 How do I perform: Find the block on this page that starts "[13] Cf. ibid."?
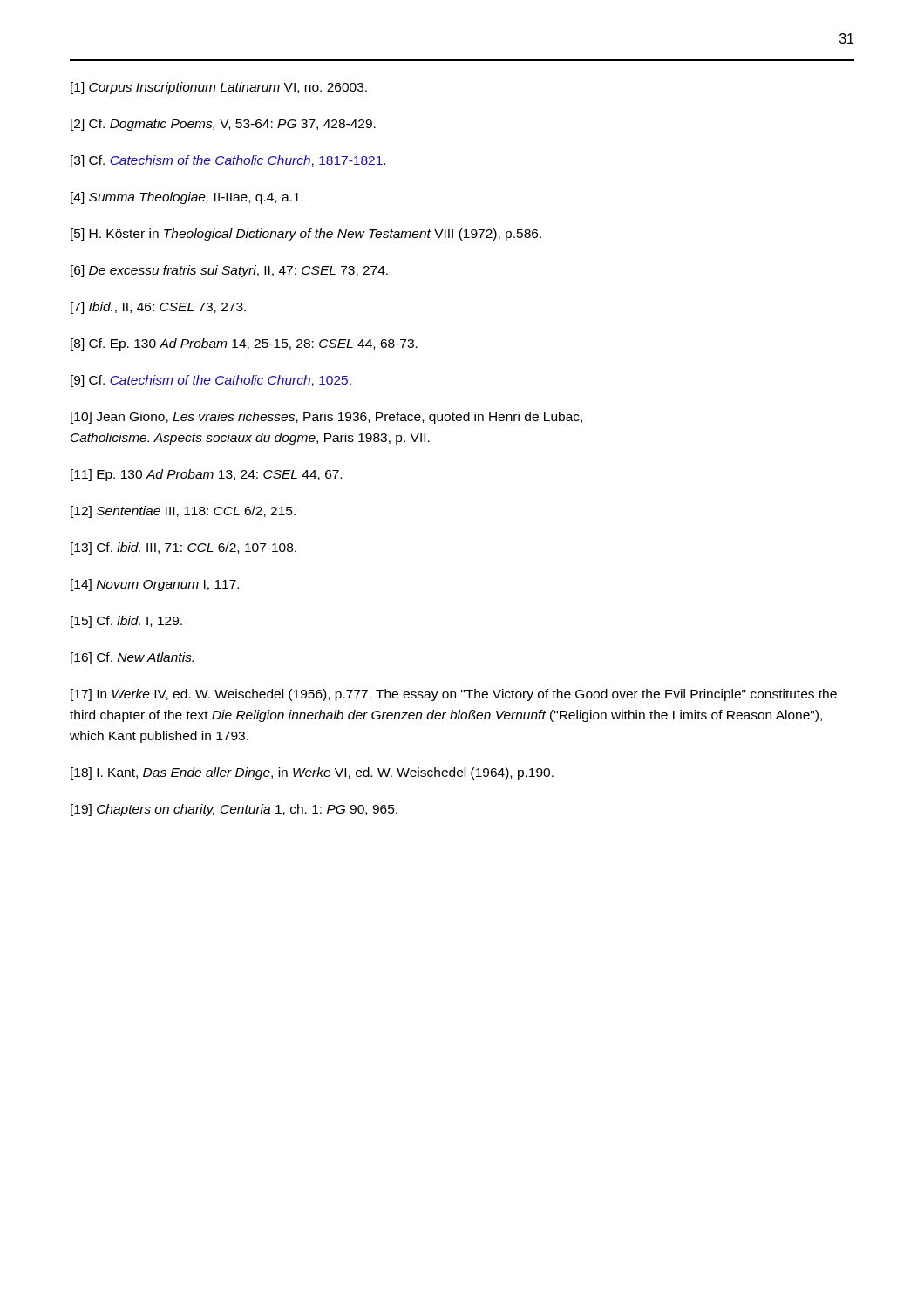[184, 547]
